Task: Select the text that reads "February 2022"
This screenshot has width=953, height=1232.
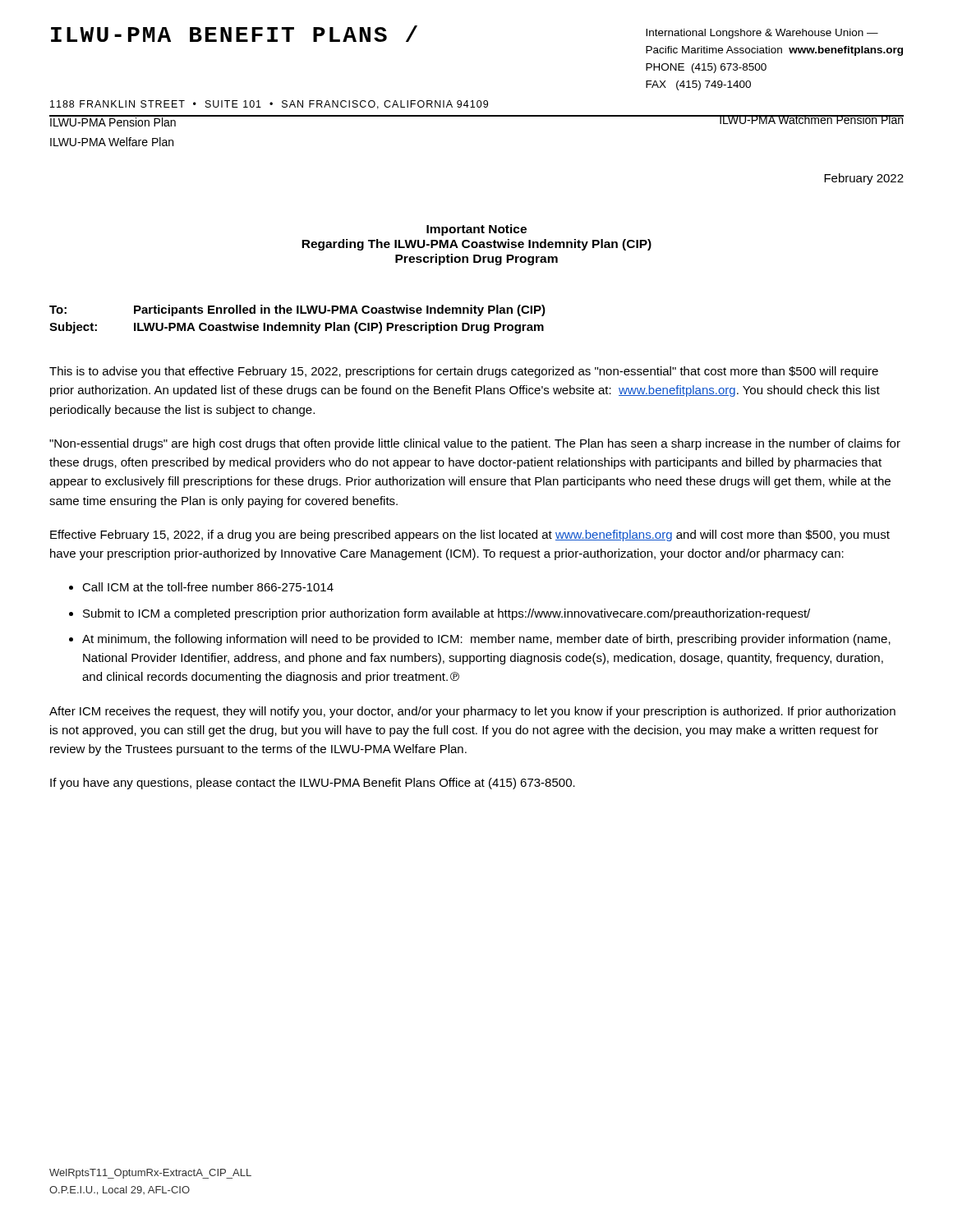Action: [x=864, y=178]
